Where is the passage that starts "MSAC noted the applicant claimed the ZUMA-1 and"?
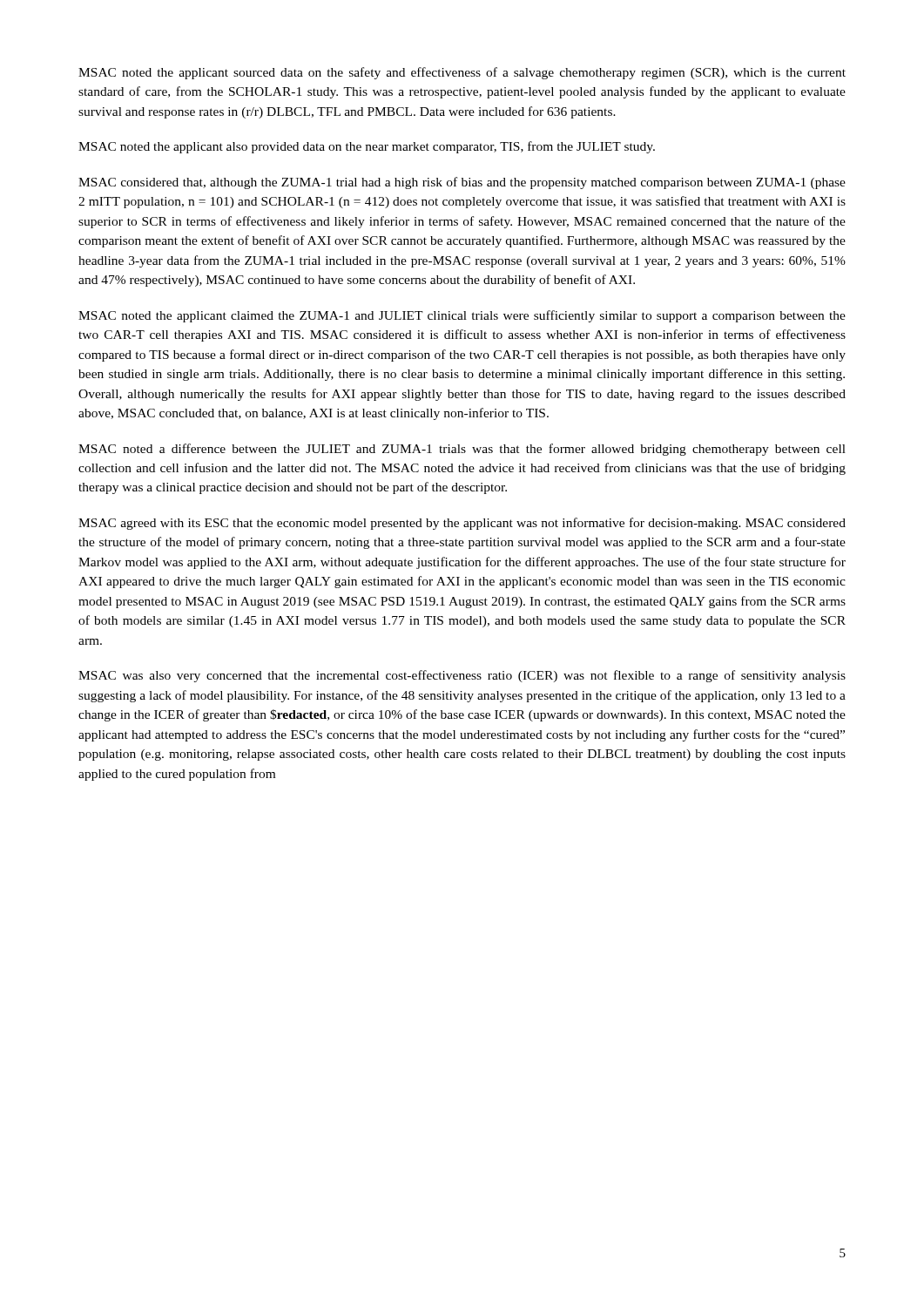Screen dimensions: 1307x924 pos(462,364)
